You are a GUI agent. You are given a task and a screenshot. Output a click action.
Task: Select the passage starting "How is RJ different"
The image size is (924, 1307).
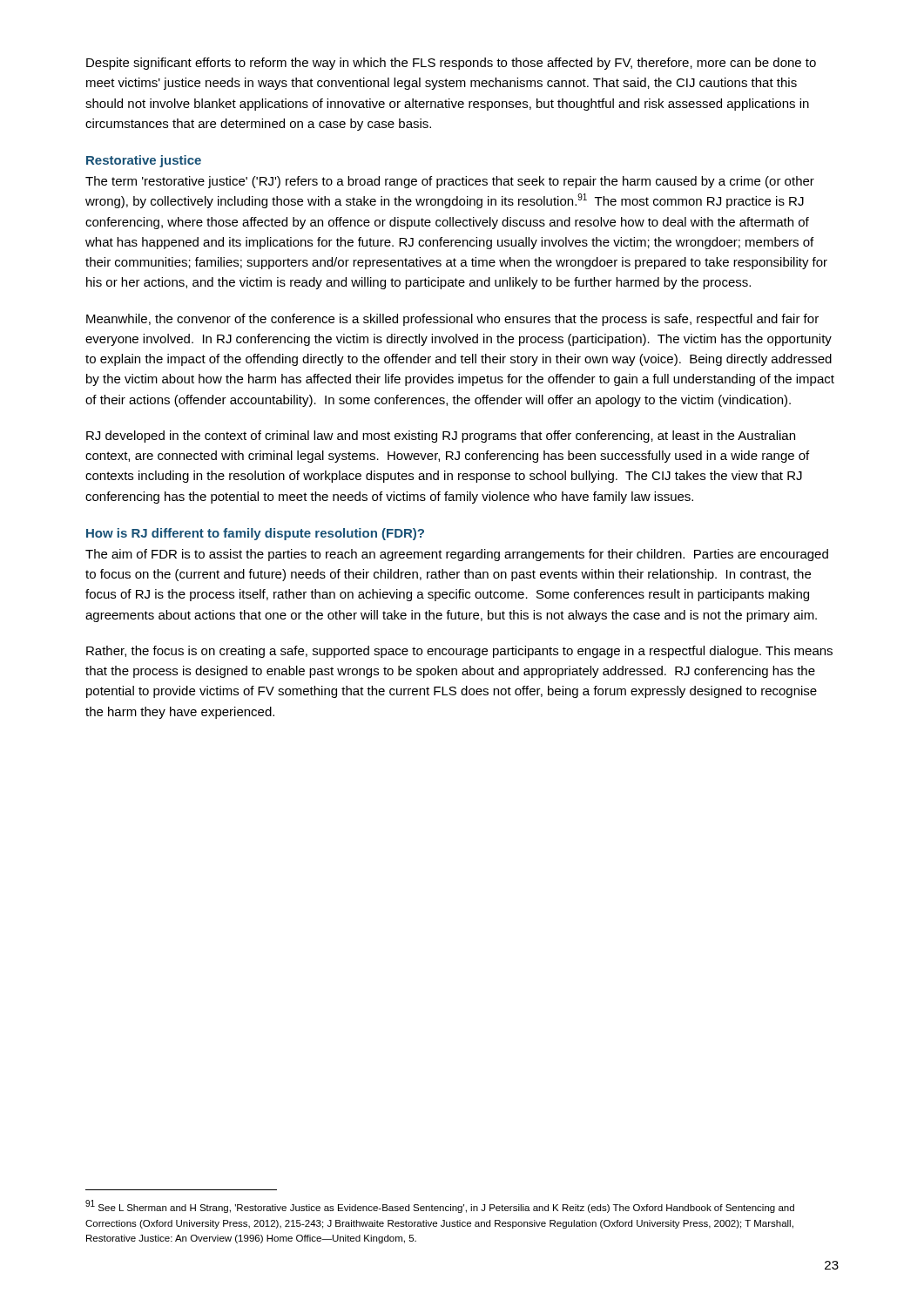click(x=255, y=533)
